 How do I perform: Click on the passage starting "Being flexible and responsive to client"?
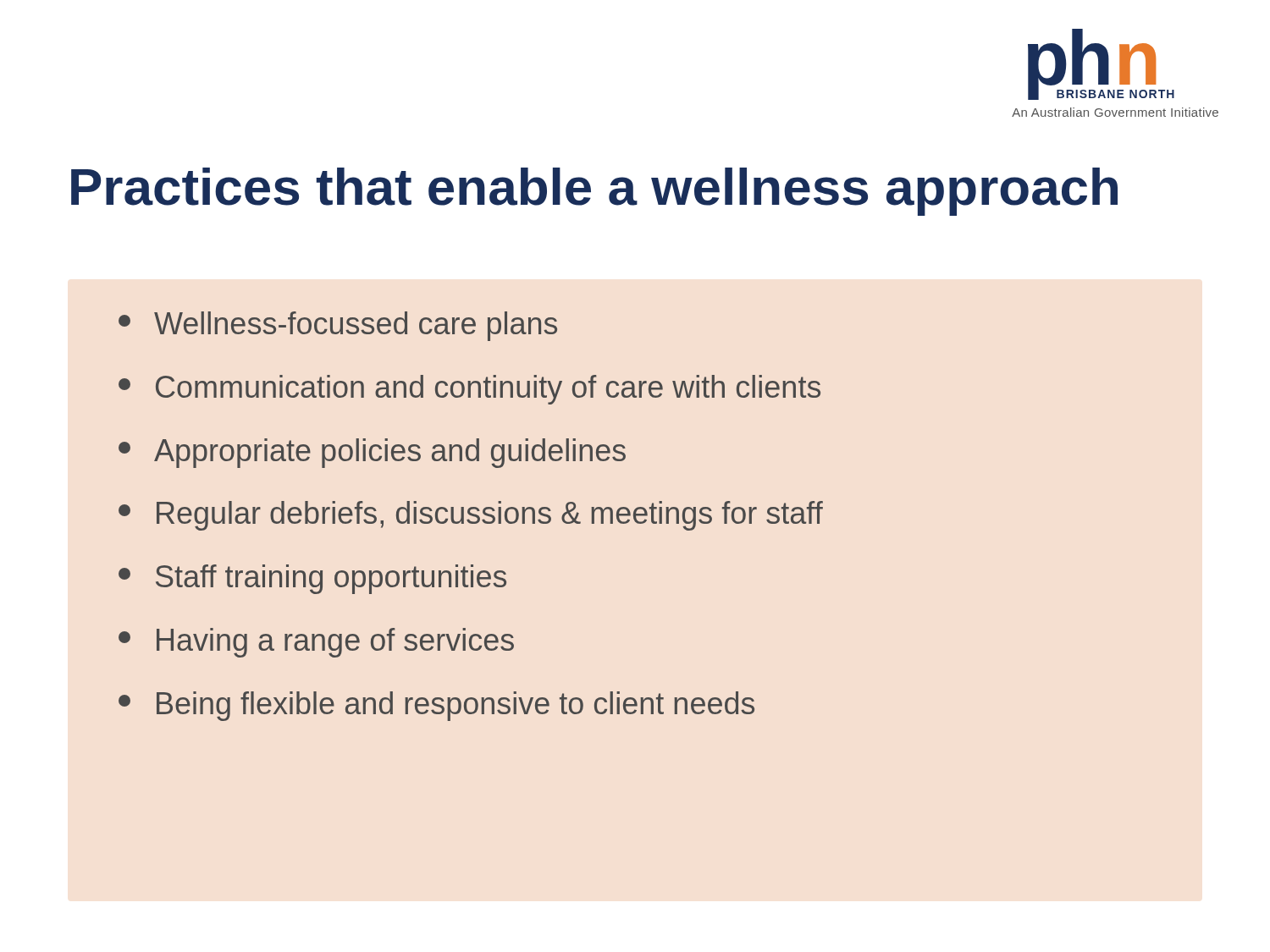[x=635, y=704]
